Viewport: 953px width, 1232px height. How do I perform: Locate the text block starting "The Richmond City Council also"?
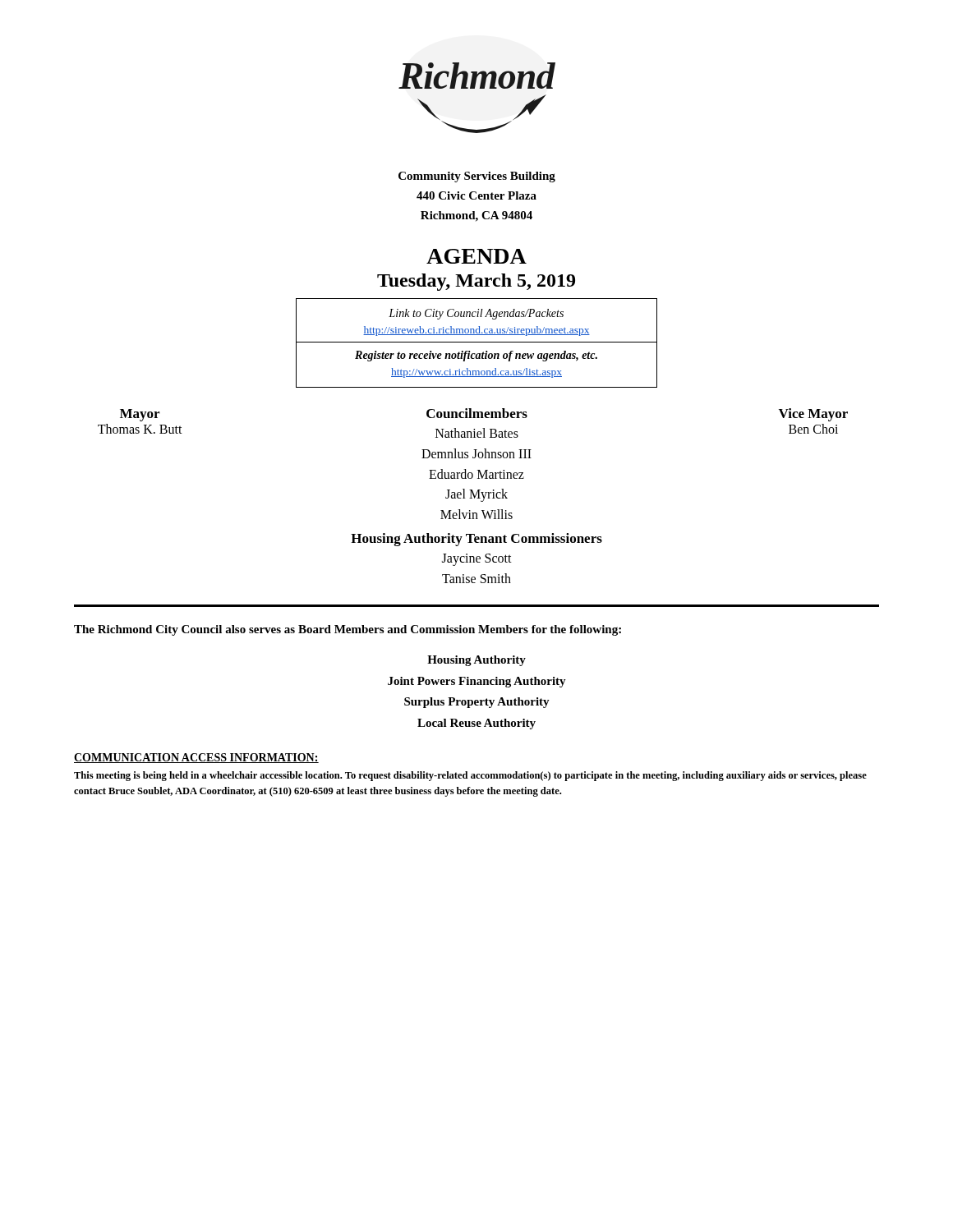tap(348, 629)
